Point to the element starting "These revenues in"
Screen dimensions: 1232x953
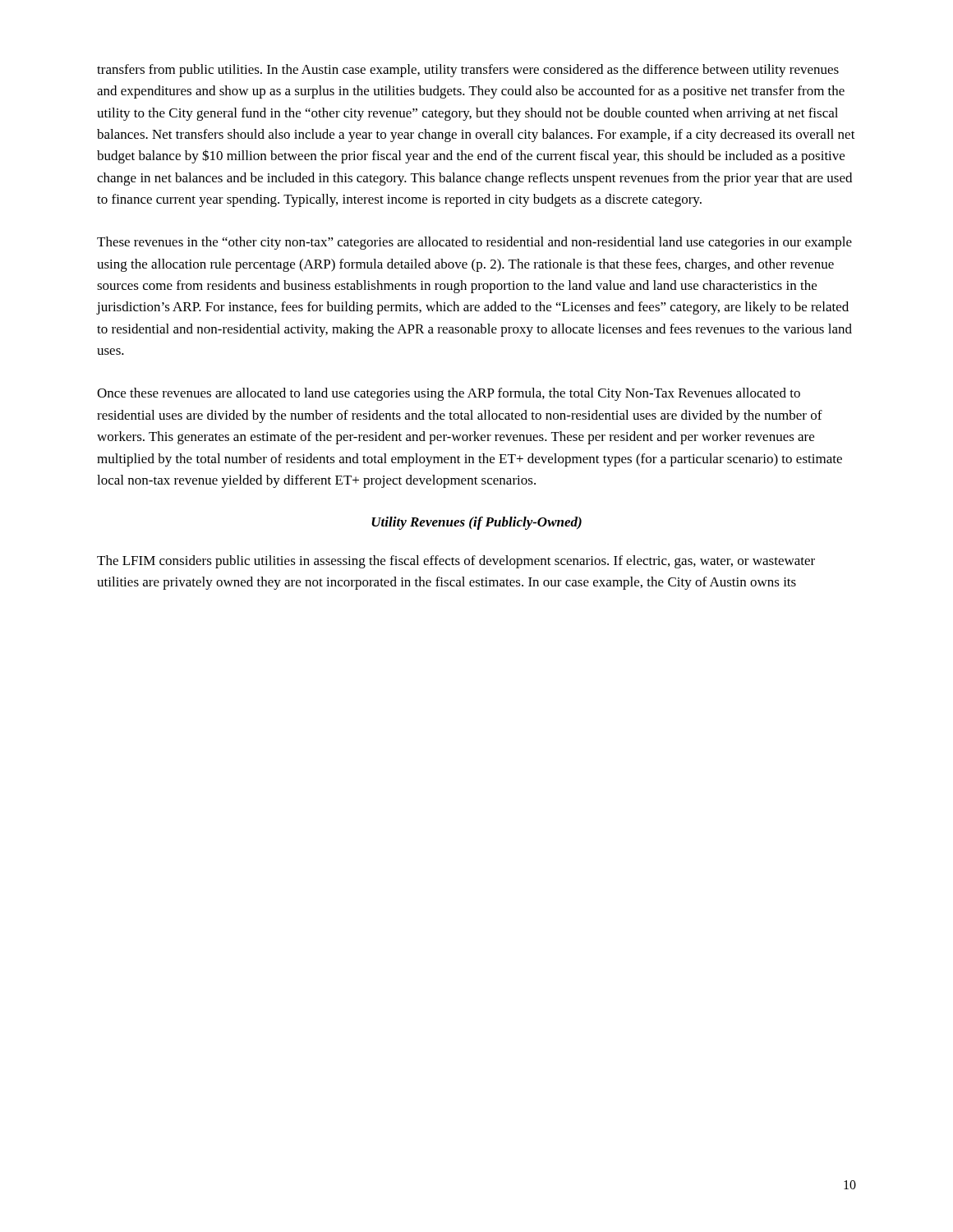(474, 296)
